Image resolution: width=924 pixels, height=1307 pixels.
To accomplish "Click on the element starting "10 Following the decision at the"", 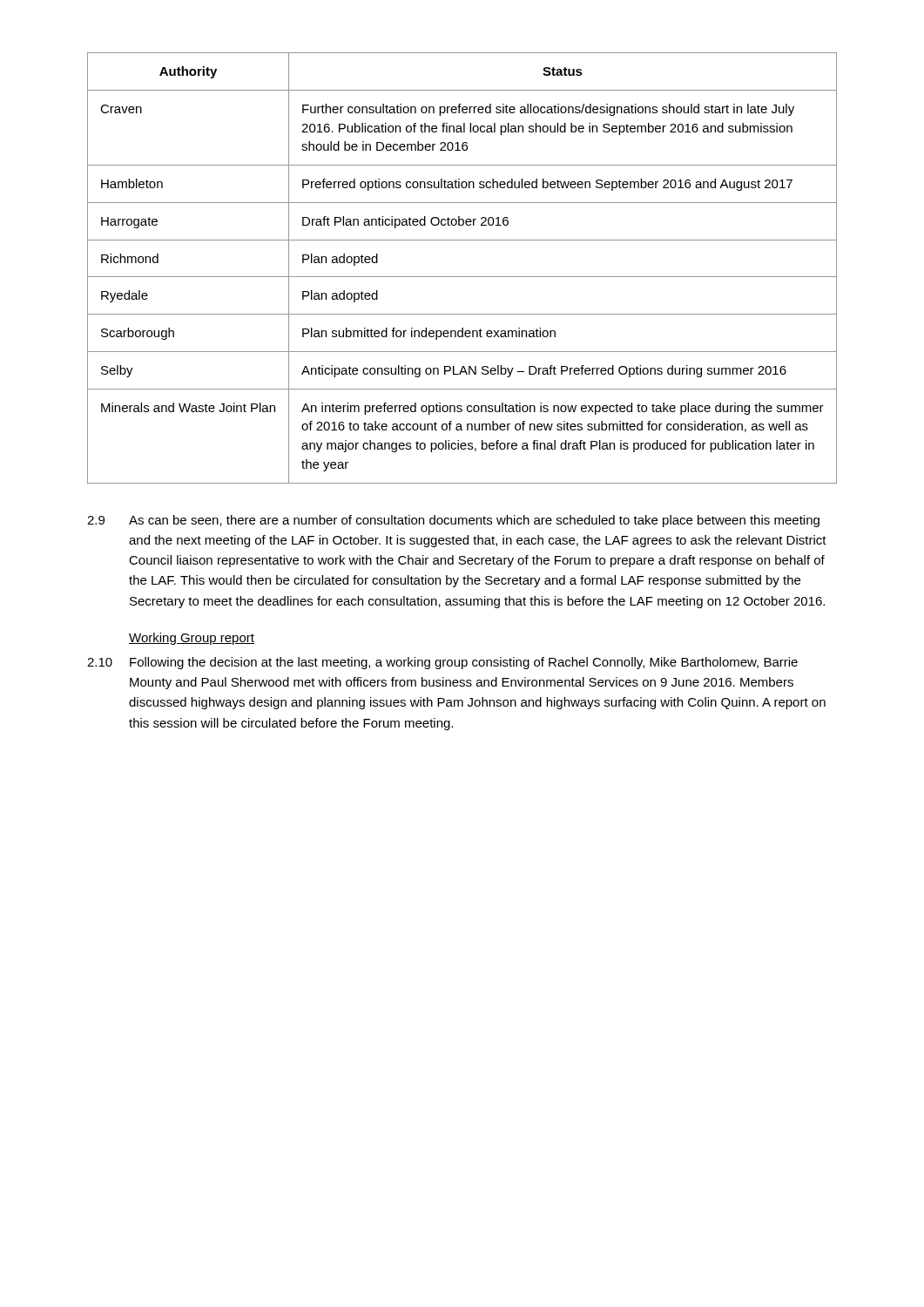I will (x=462, y=692).
